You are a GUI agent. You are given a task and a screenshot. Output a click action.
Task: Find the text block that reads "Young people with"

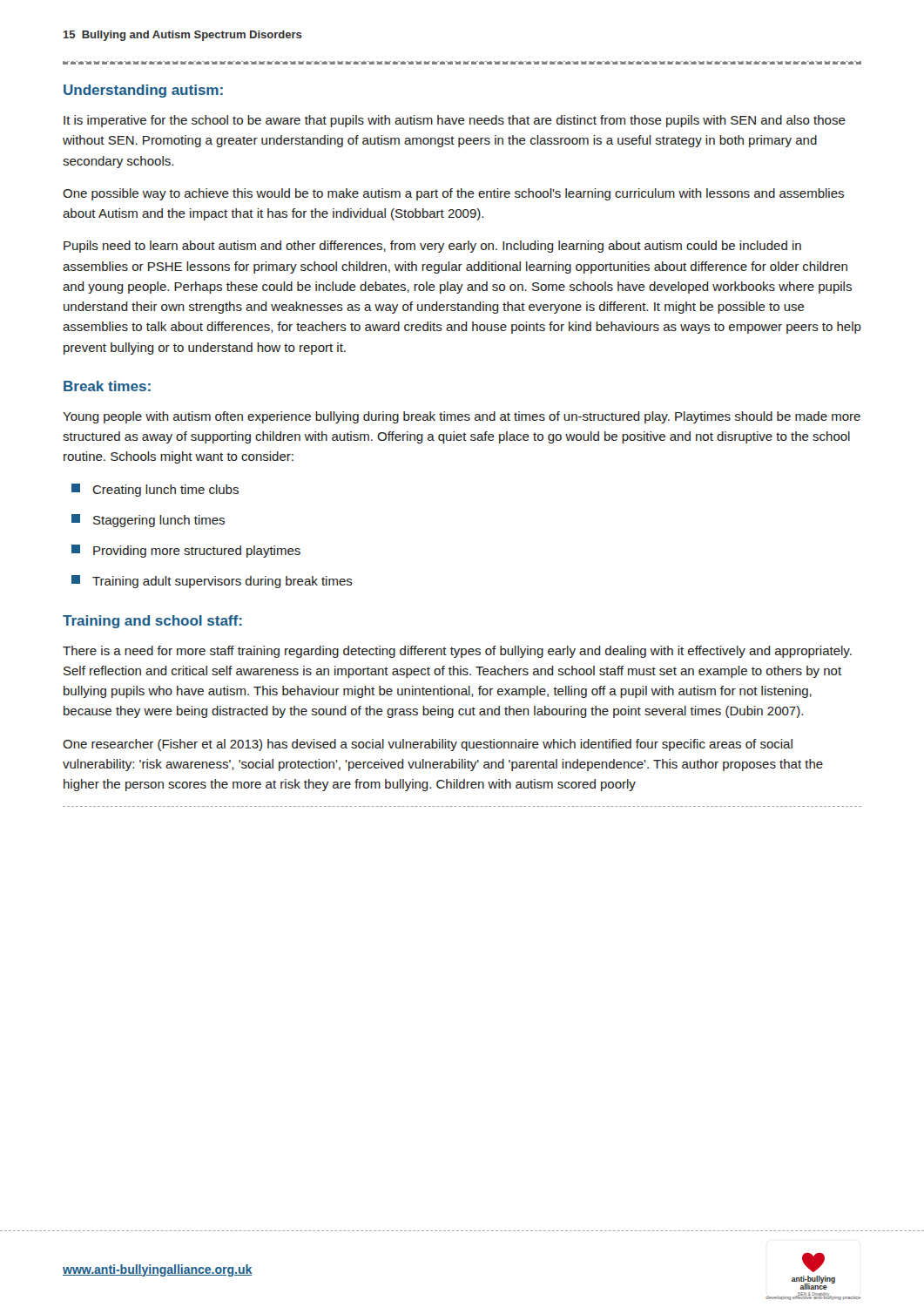click(x=462, y=436)
